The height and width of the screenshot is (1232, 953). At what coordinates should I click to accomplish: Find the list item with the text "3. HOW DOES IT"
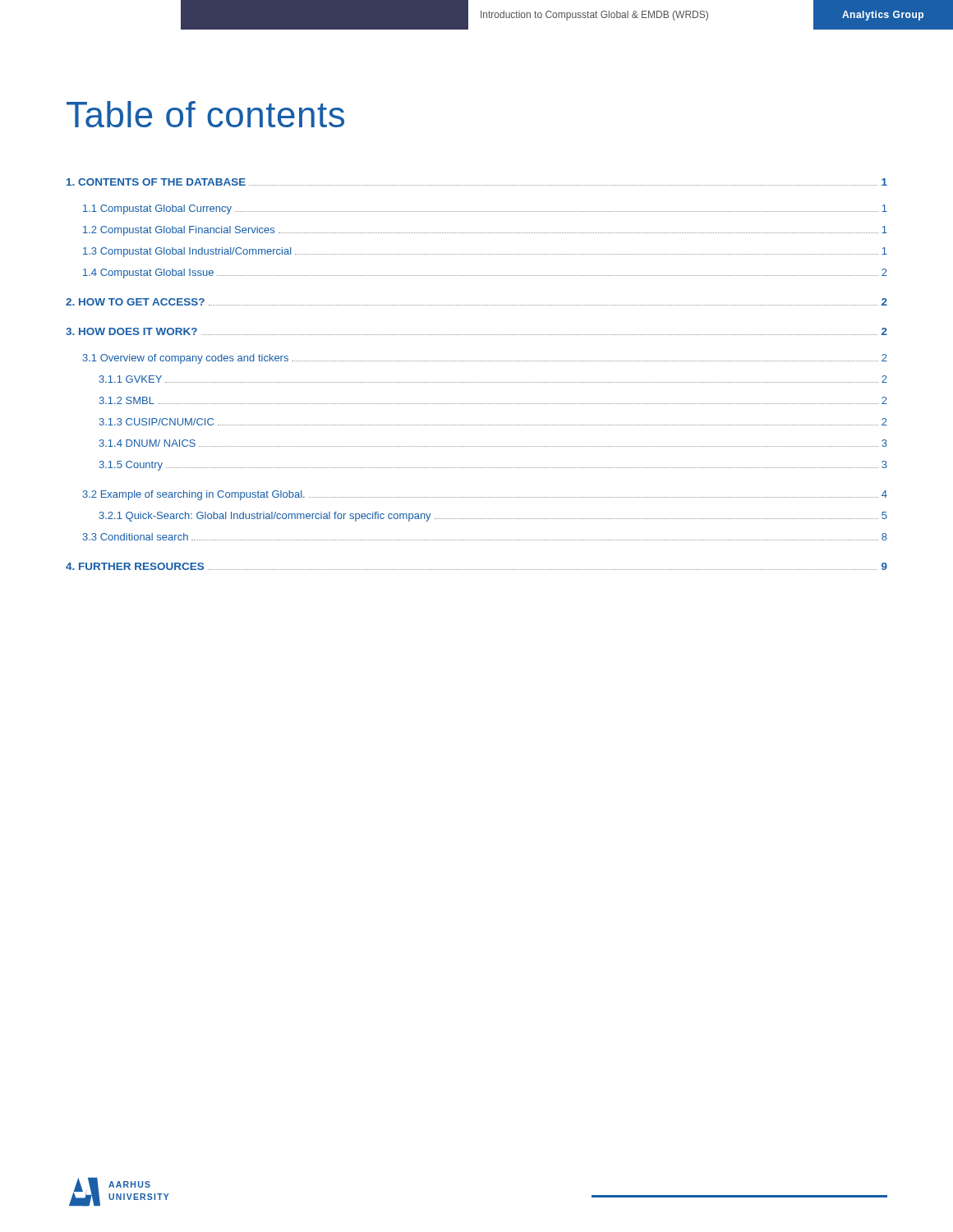tap(476, 332)
